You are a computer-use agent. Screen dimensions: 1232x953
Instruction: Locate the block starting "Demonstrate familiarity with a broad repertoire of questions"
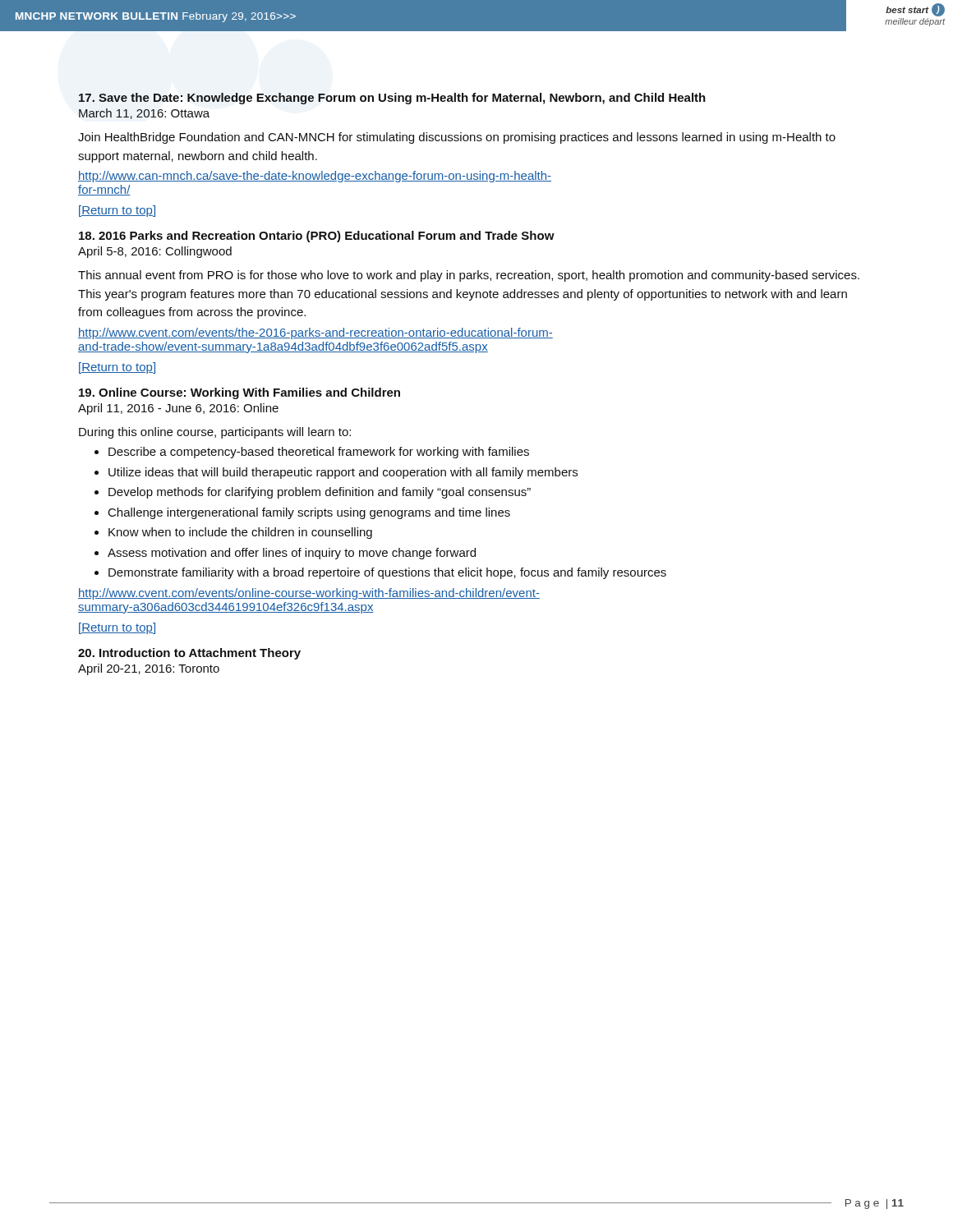(x=387, y=572)
